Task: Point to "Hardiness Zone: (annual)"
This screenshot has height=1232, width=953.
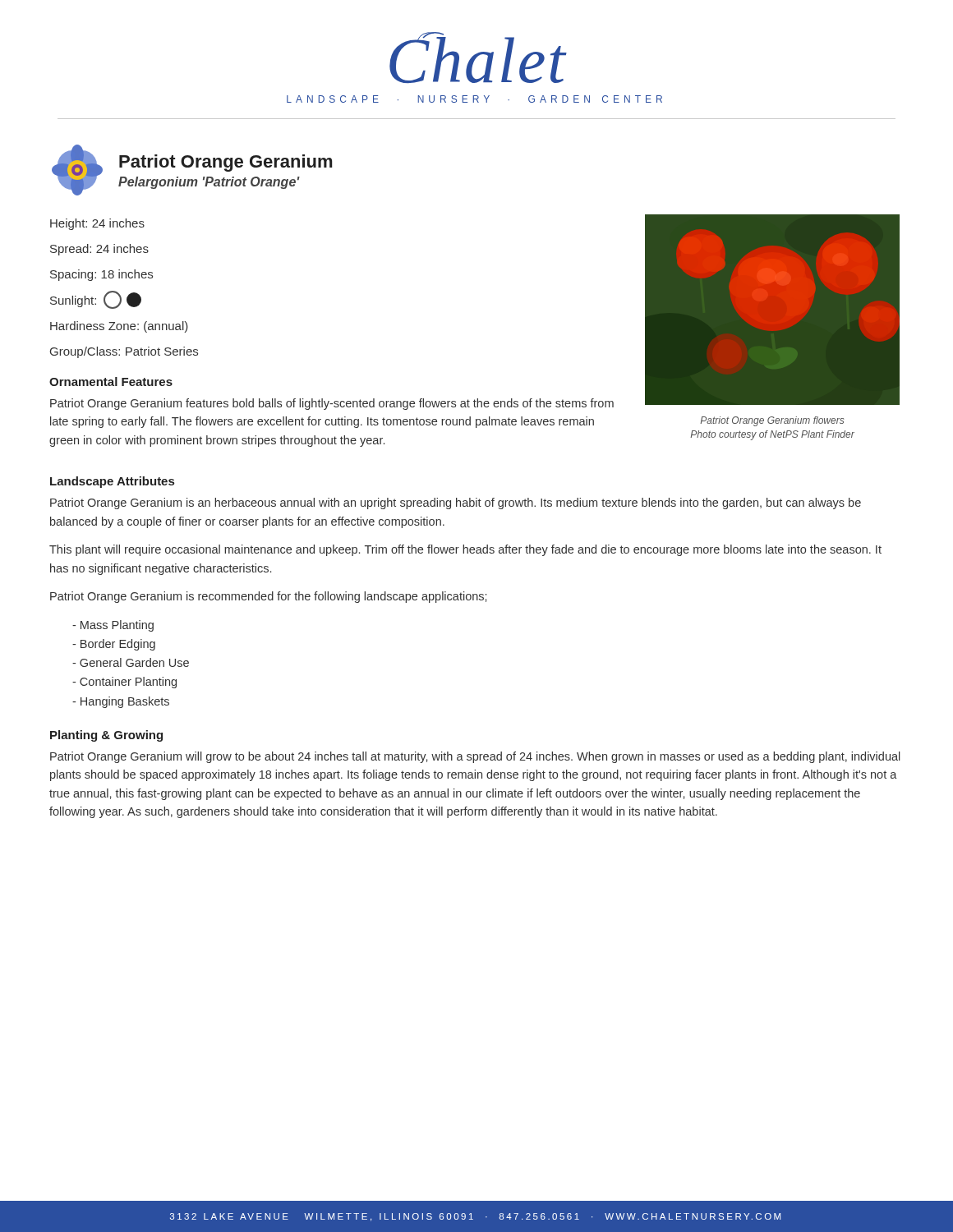Action: [x=119, y=326]
